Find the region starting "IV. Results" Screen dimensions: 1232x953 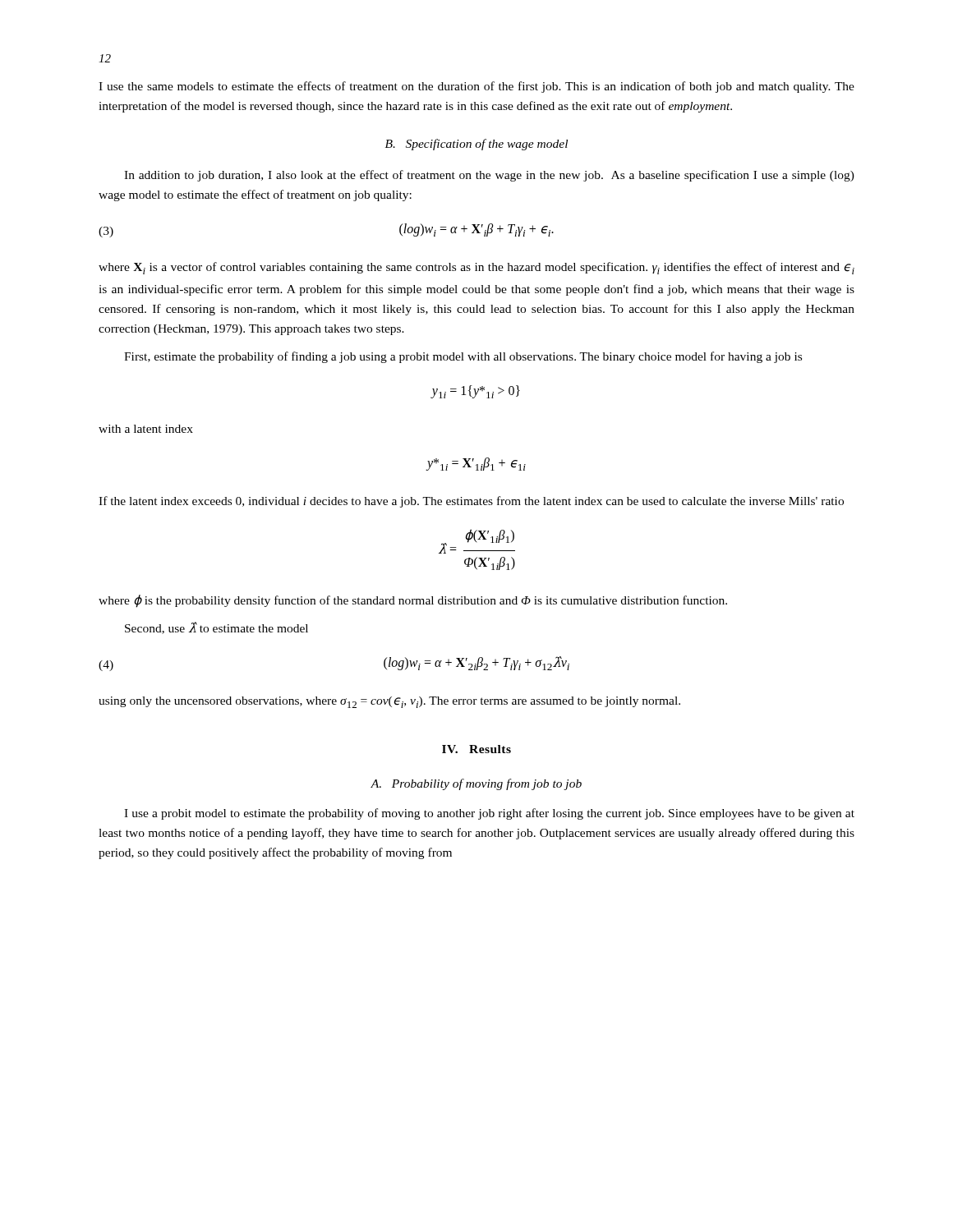point(476,748)
